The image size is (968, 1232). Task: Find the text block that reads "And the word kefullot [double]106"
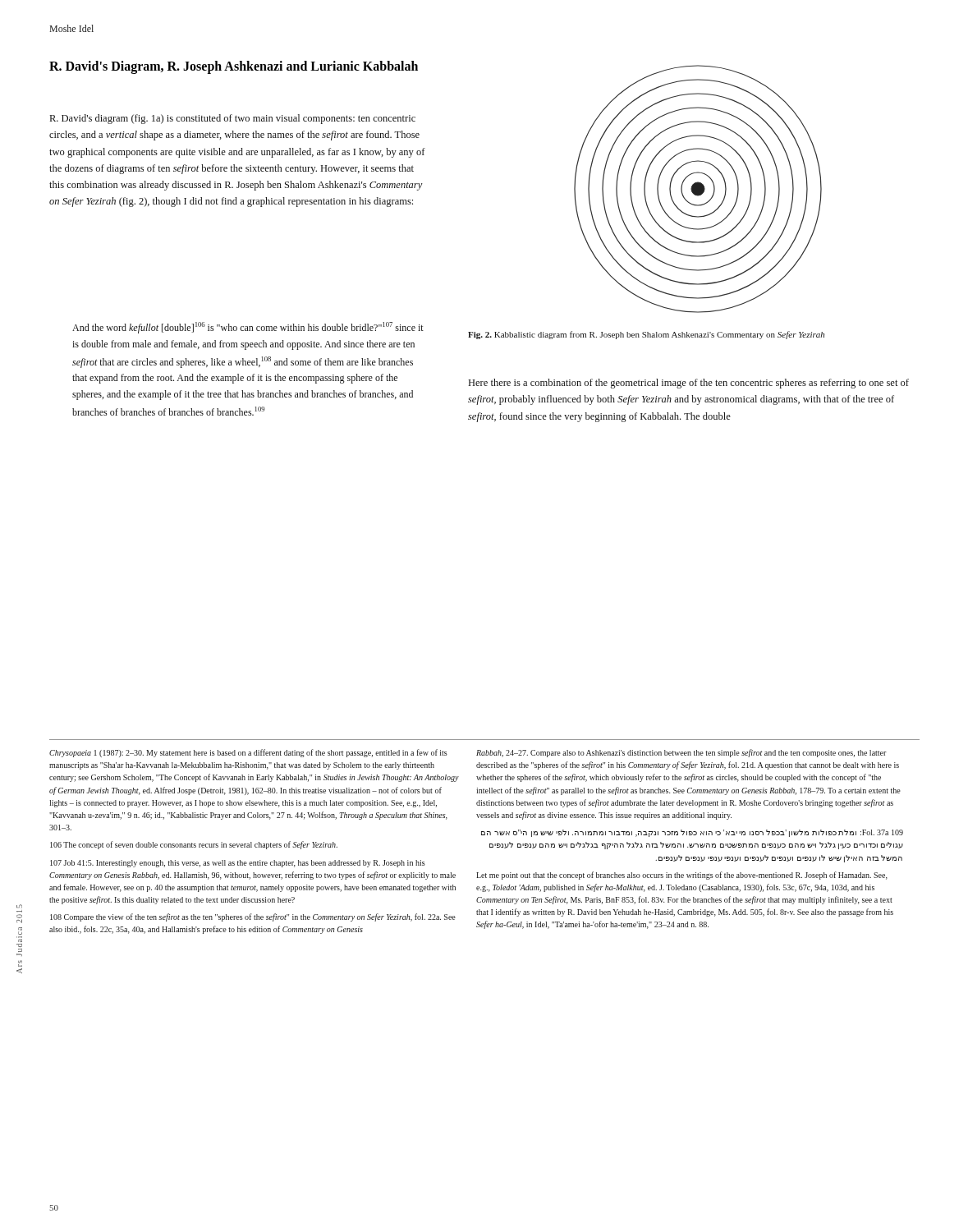click(248, 369)
